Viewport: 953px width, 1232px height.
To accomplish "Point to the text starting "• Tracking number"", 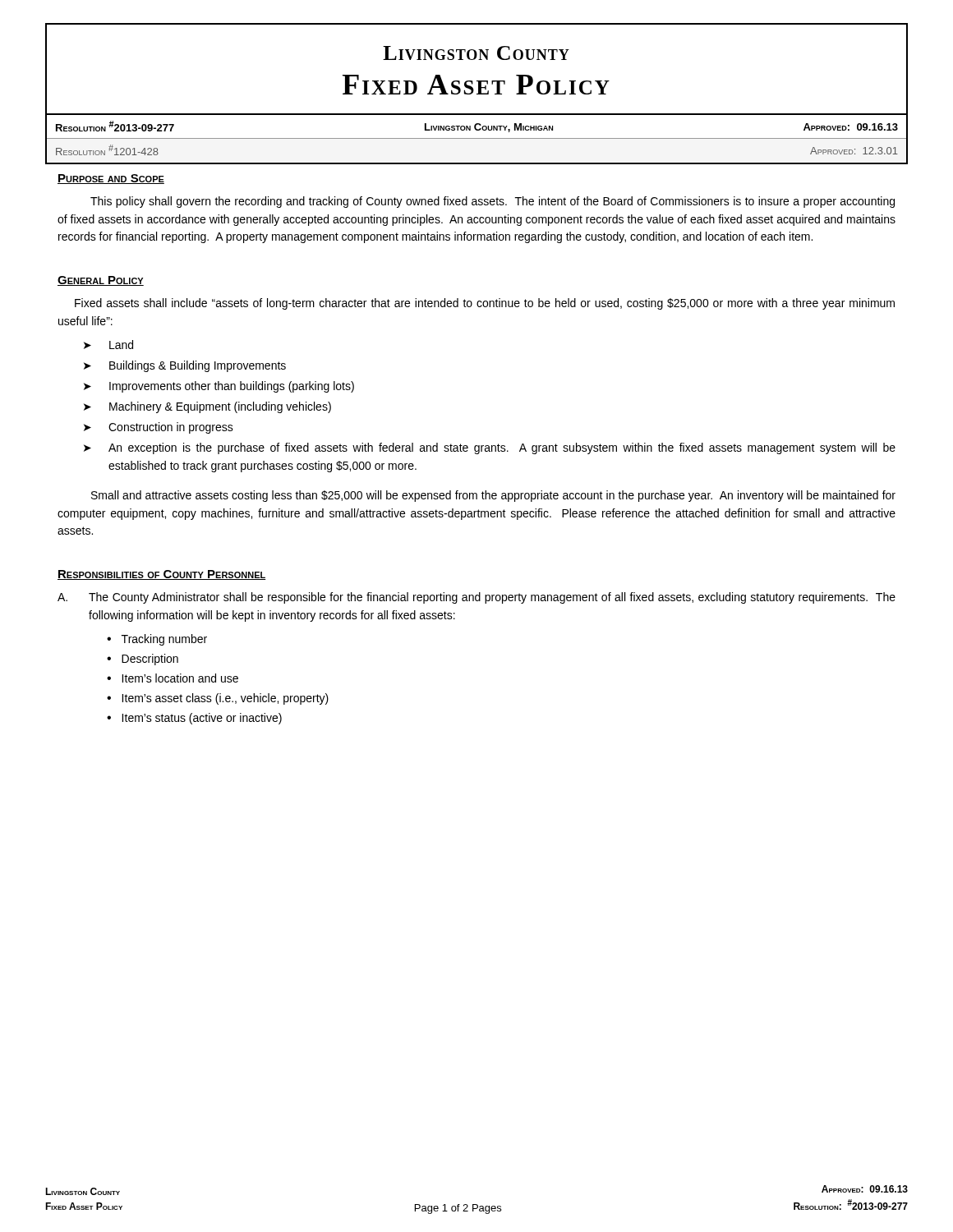I will pos(157,640).
